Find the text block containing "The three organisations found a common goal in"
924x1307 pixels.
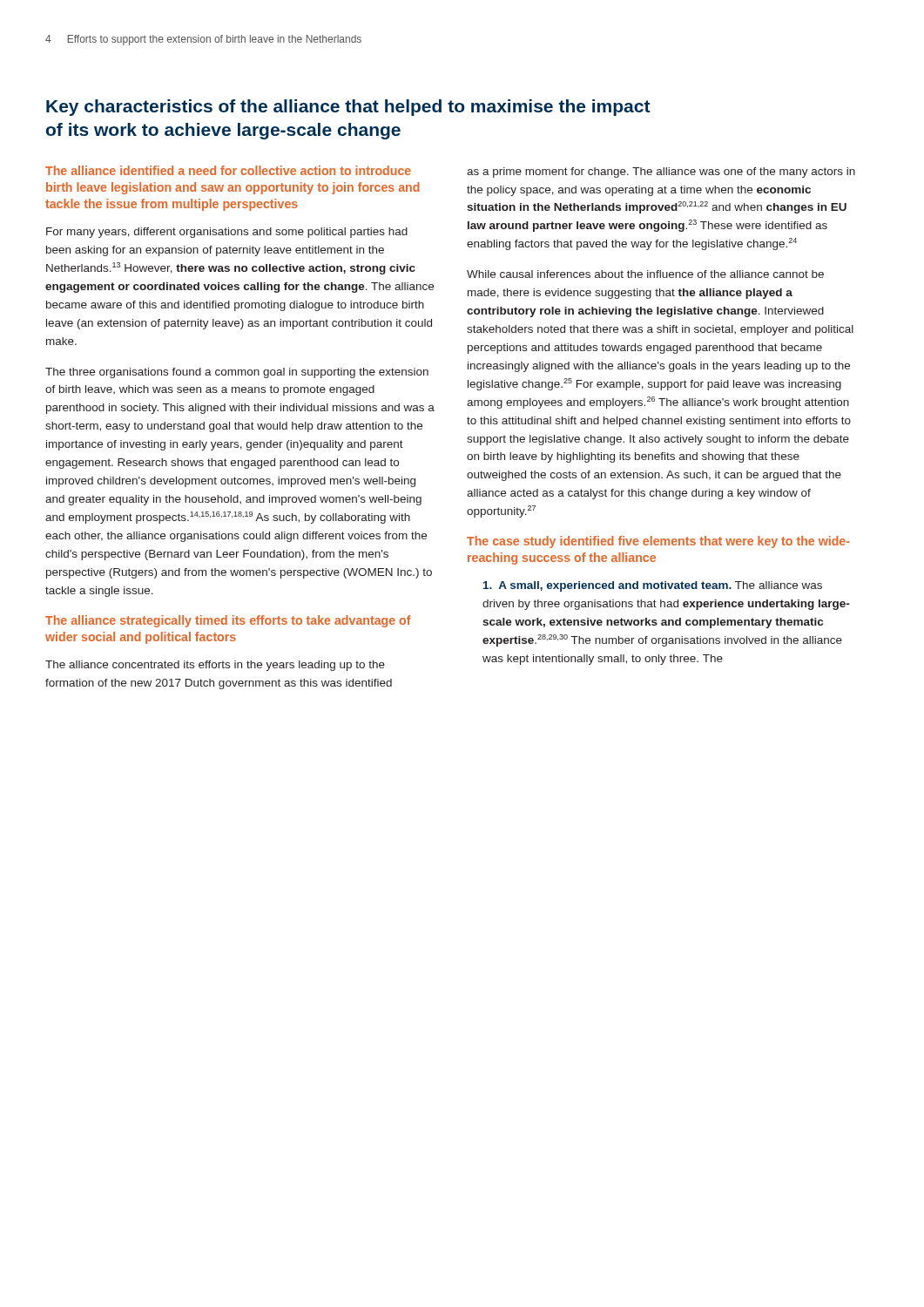(x=240, y=481)
